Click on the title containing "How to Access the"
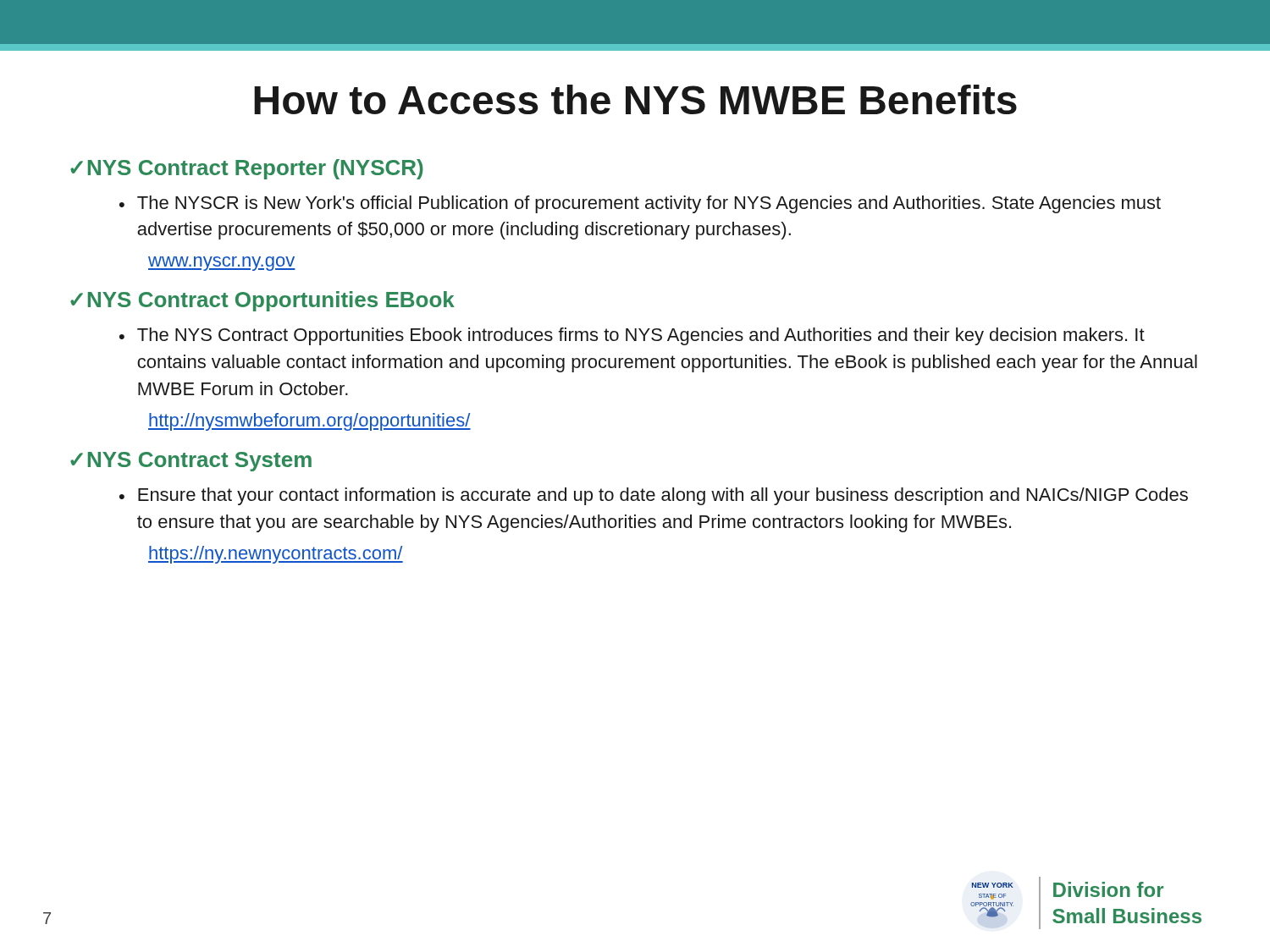Image resolution: width=1270 pixels, height=952 pixels. [635, 100]
